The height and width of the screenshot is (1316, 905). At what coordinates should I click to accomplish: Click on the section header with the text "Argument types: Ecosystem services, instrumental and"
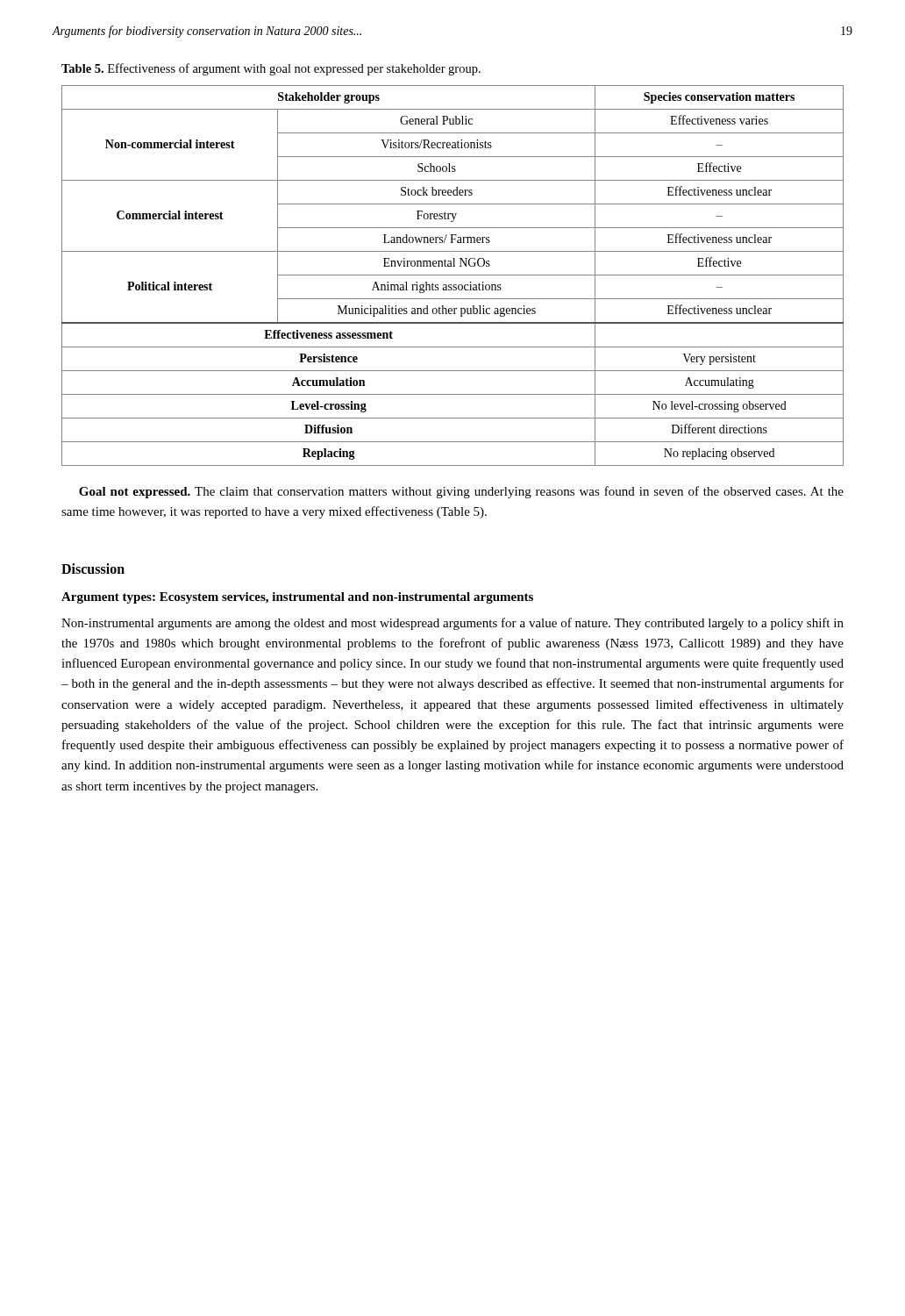point(297,596)
